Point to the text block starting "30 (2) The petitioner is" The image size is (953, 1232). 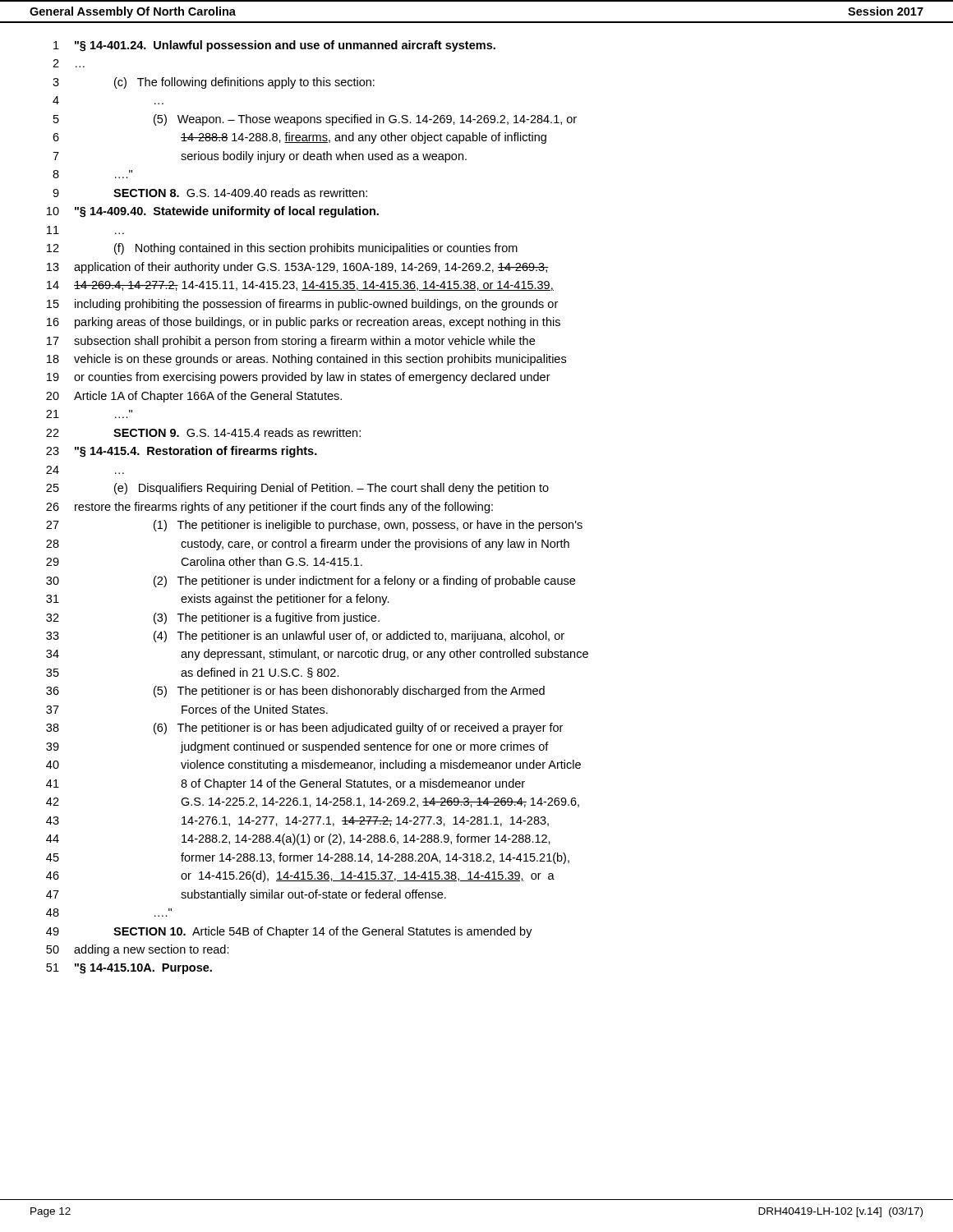pos(476,581)
